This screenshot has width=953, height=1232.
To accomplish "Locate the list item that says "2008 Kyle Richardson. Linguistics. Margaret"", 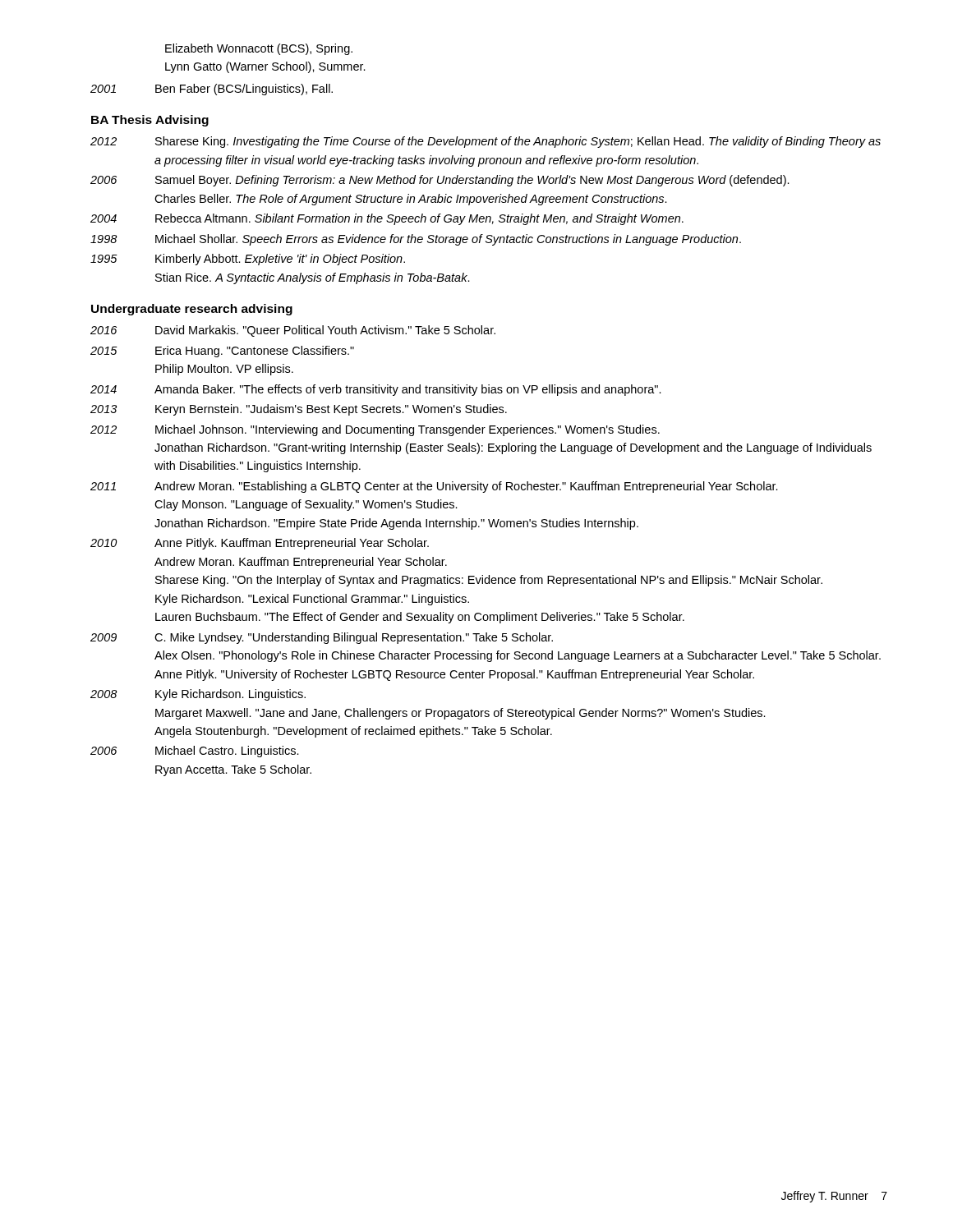I will pos(489,713).
